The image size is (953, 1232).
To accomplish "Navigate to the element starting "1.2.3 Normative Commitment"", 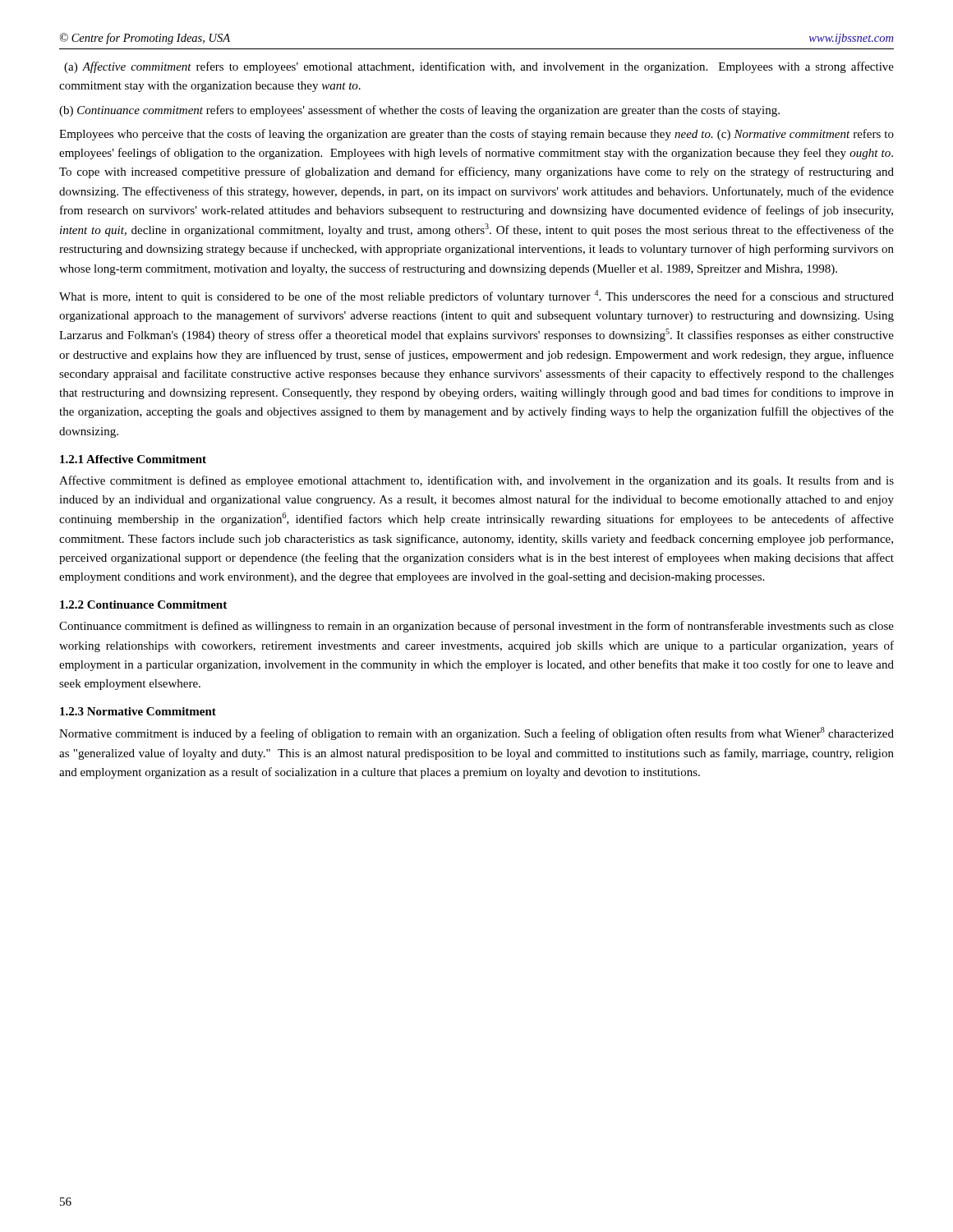I will [x=138, y=711].
